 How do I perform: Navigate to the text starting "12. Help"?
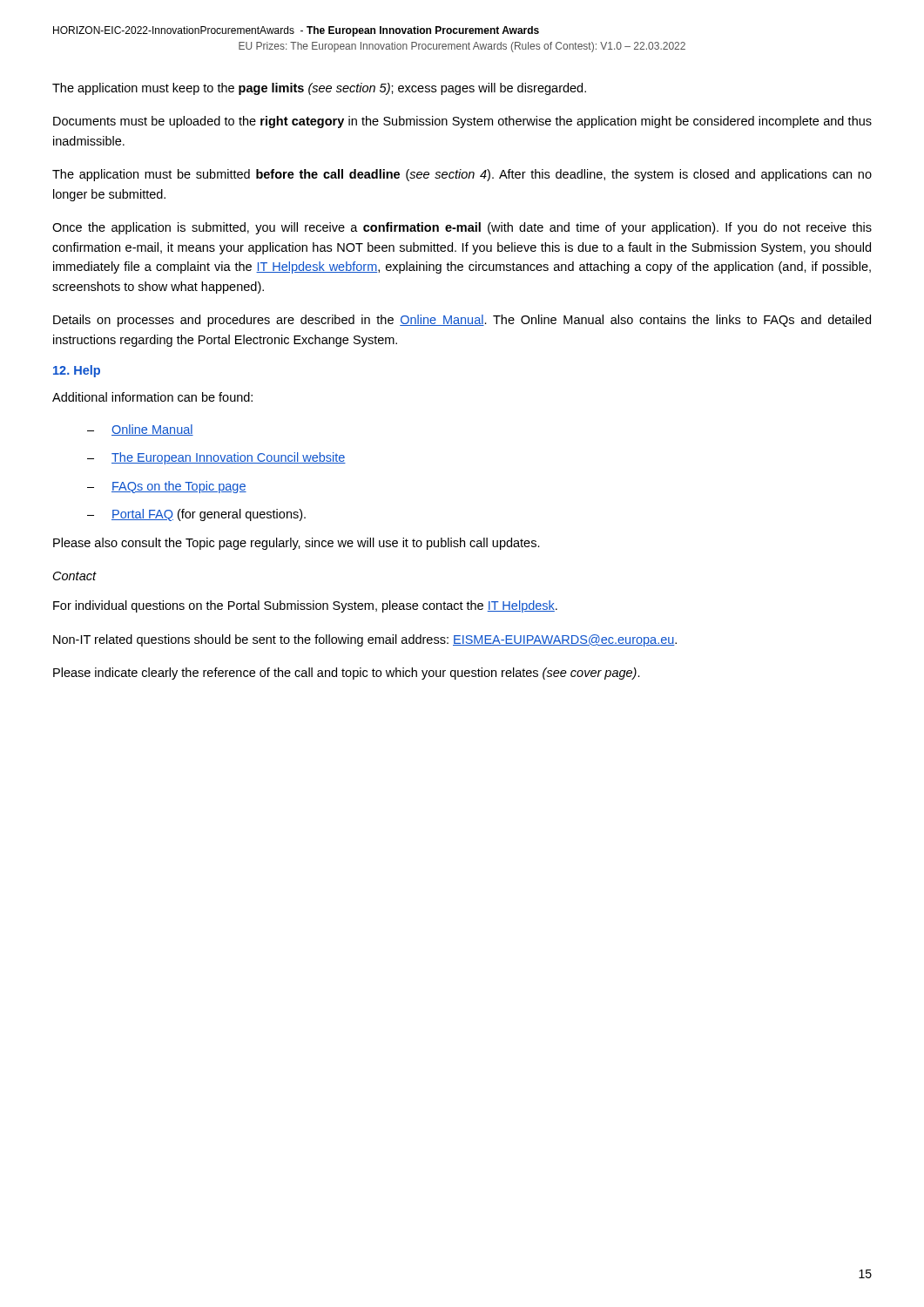[x=77, y=370]
